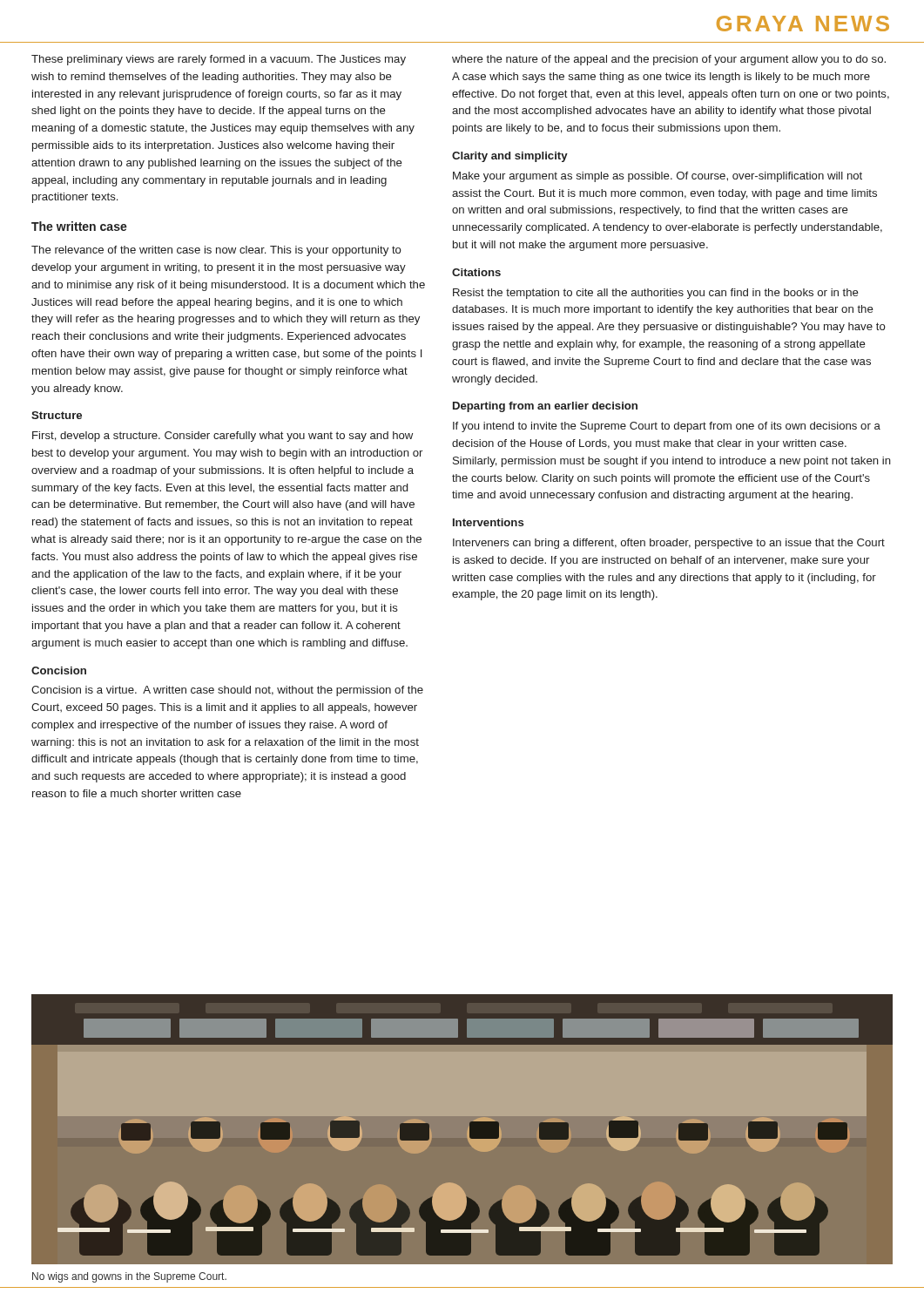The image size is (924, 1307).
Task: Find the text block with the text "These preliminary views"
Action: (229, 128)
